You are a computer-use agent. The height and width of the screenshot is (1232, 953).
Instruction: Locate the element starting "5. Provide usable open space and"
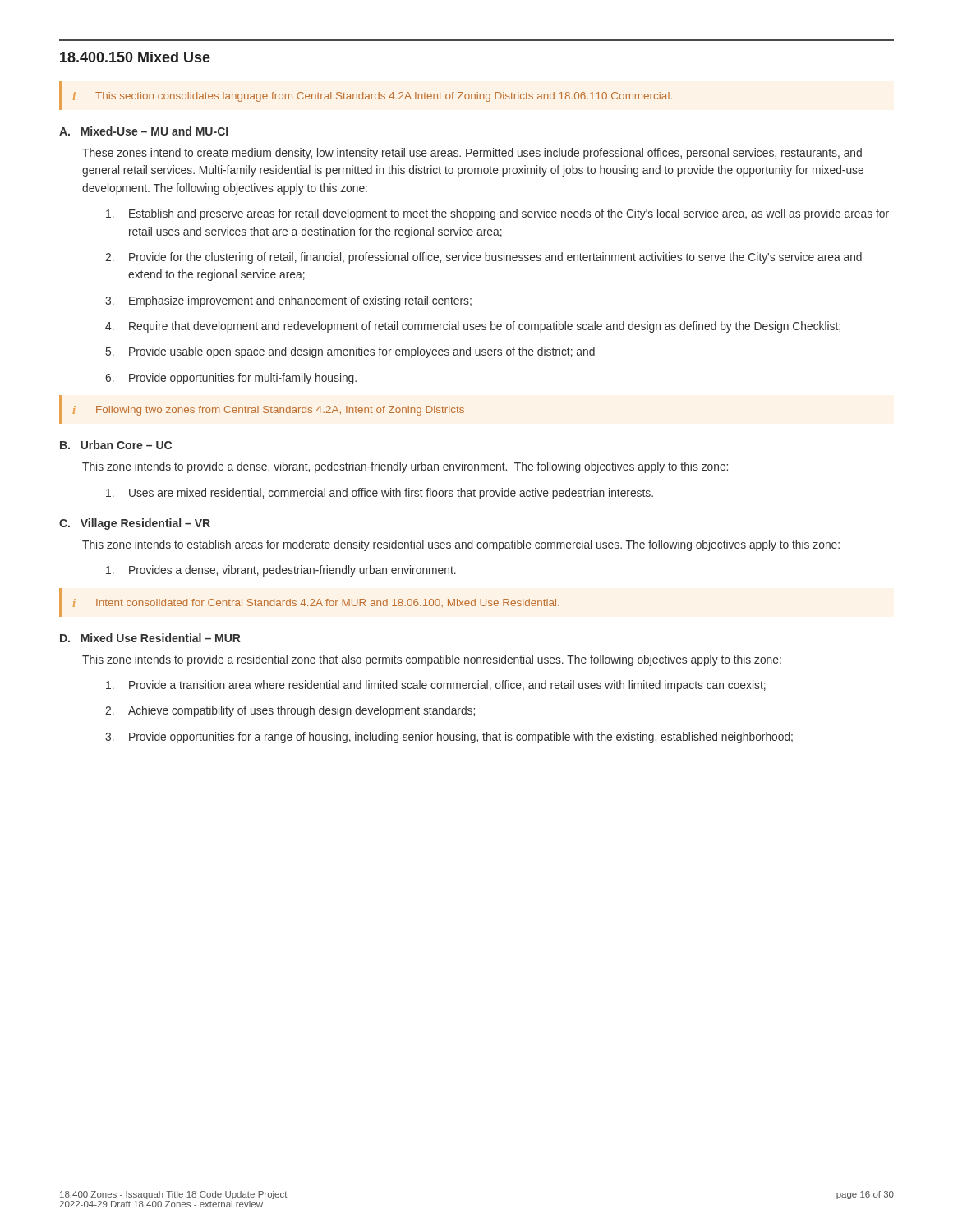(499, 352)
